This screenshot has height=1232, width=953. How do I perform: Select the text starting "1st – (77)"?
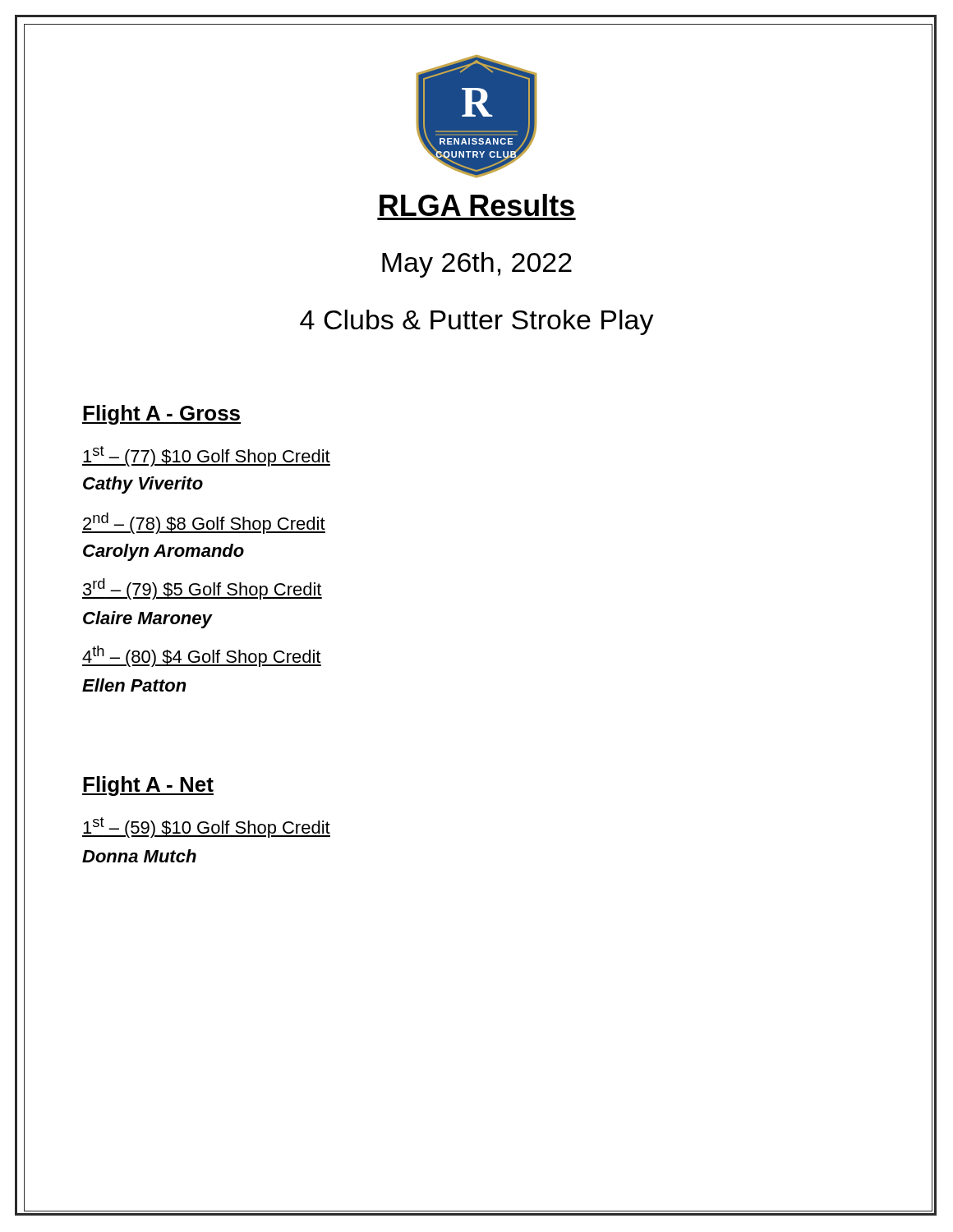pyautogui.click(x=206, y=454)
